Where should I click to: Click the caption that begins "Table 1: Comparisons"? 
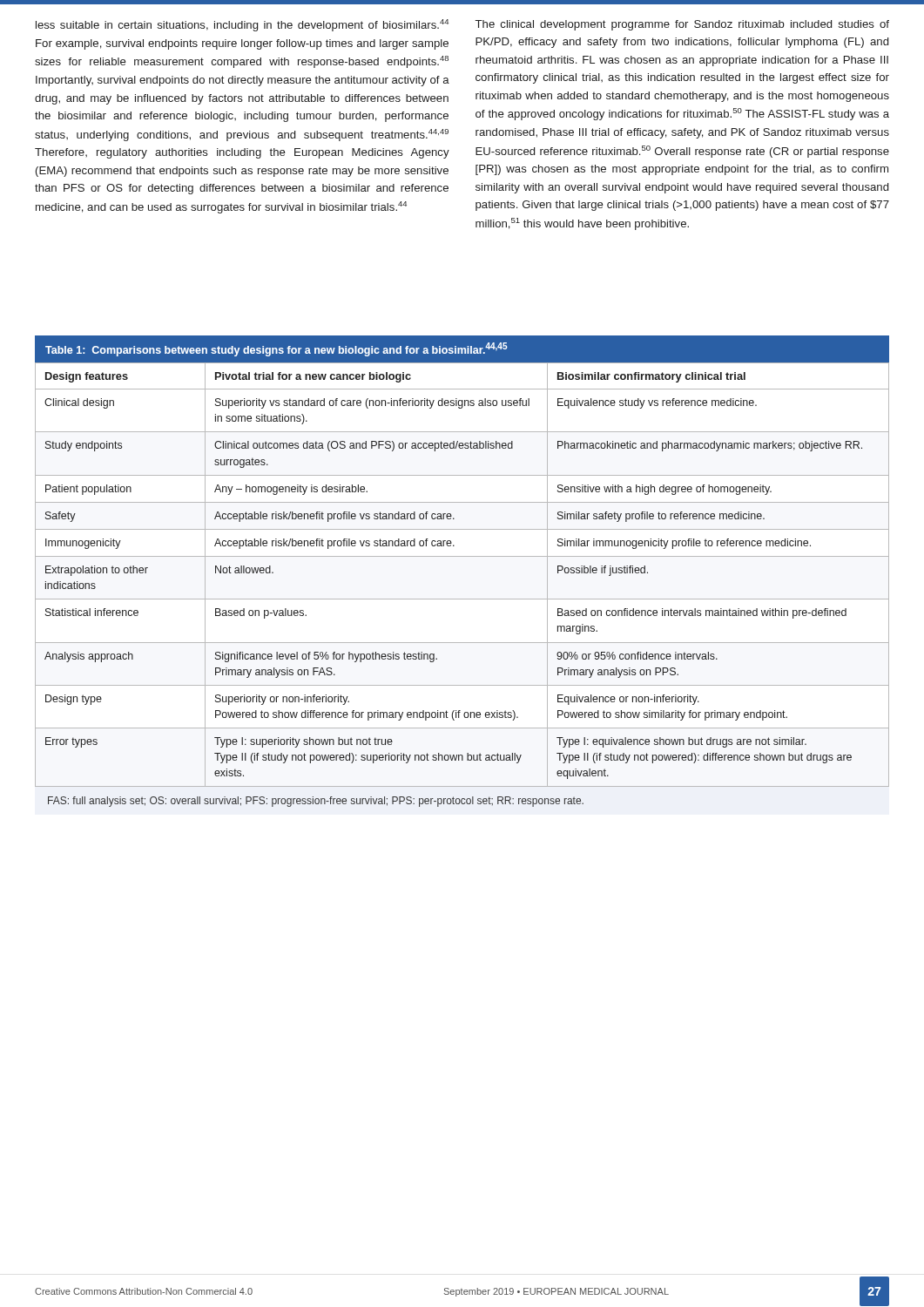pos(276,349)
